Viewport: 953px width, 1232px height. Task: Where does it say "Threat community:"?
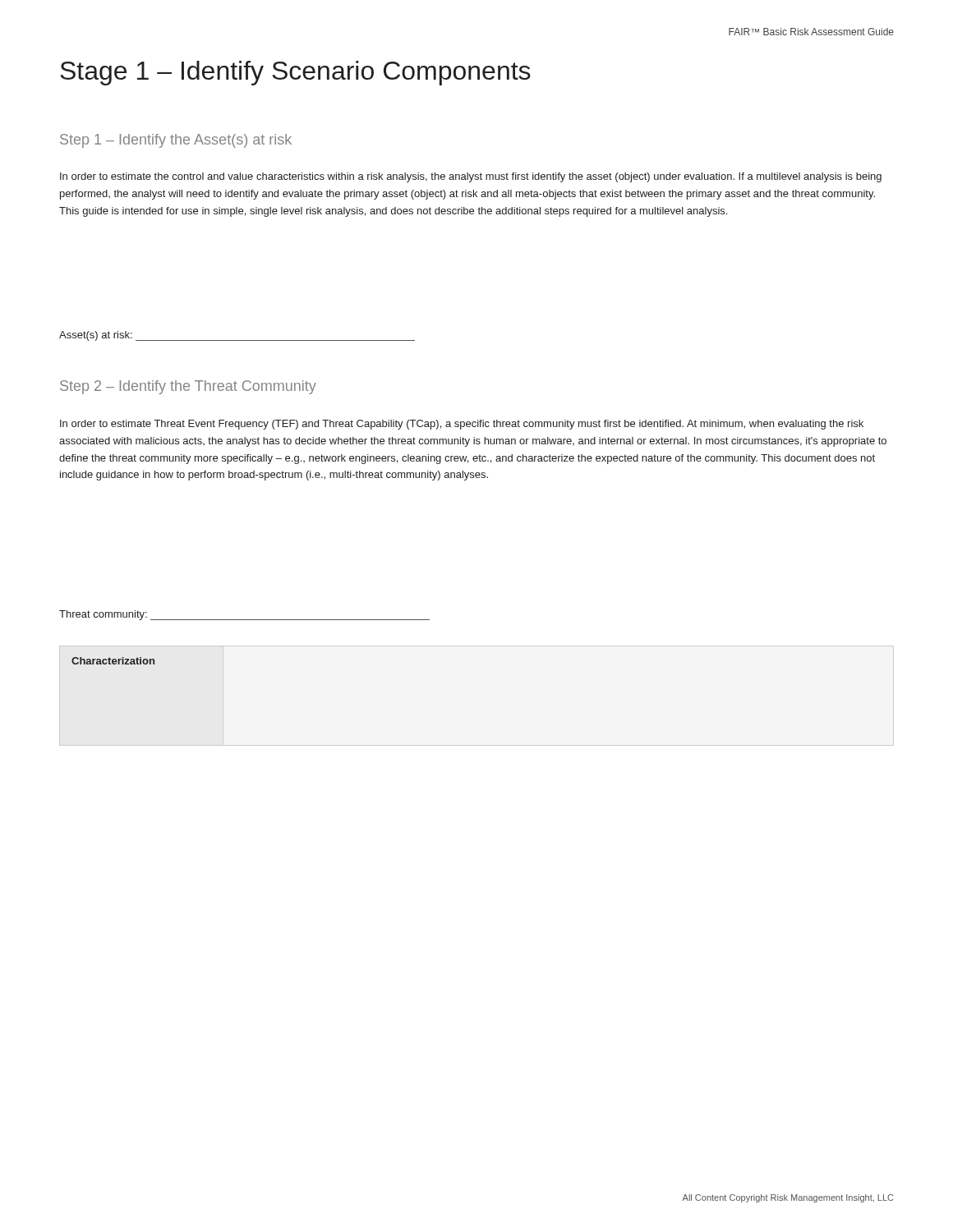245,614
